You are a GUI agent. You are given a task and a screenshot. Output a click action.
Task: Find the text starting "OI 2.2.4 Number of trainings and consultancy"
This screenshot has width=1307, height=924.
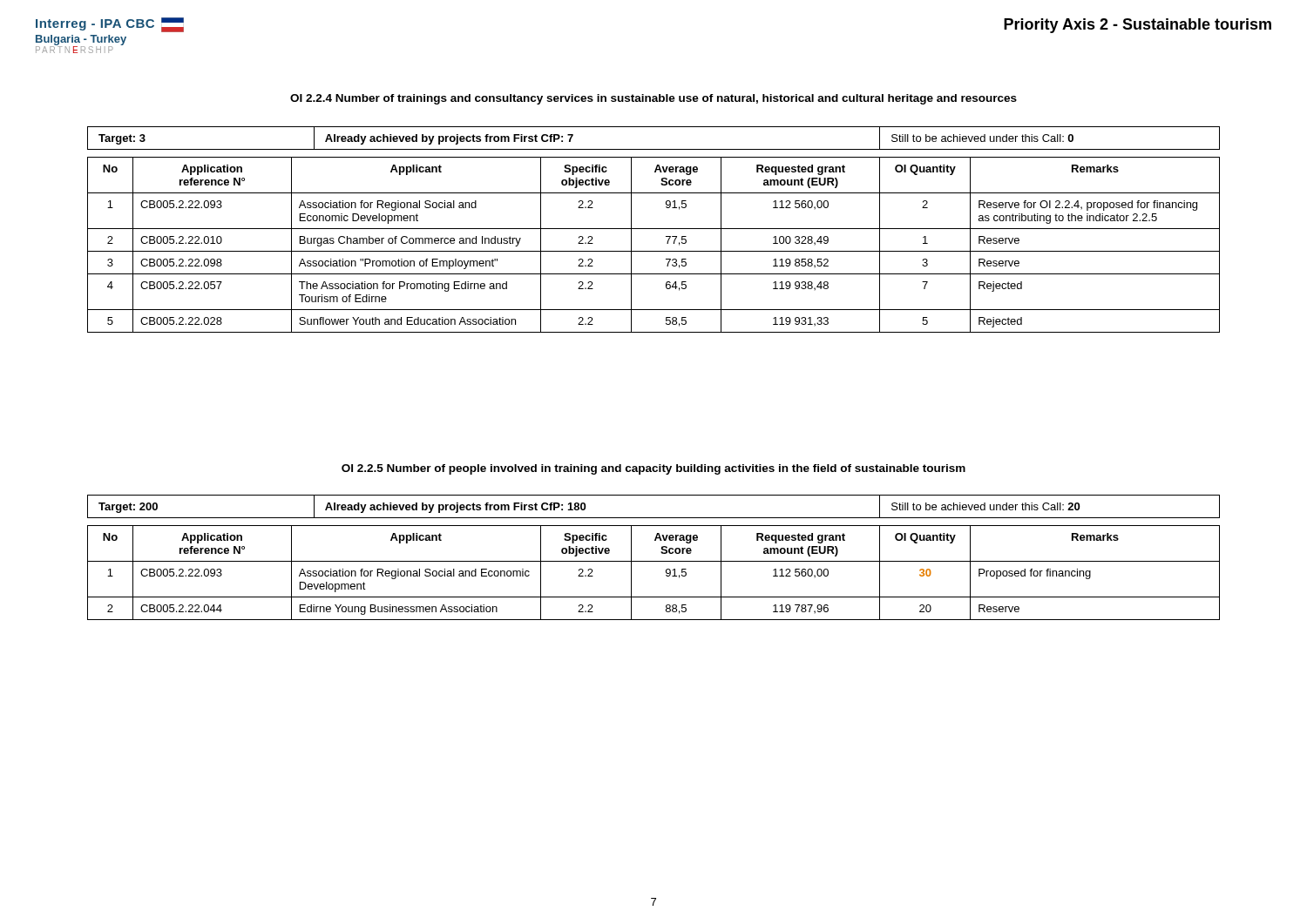[x=654, y=98]
